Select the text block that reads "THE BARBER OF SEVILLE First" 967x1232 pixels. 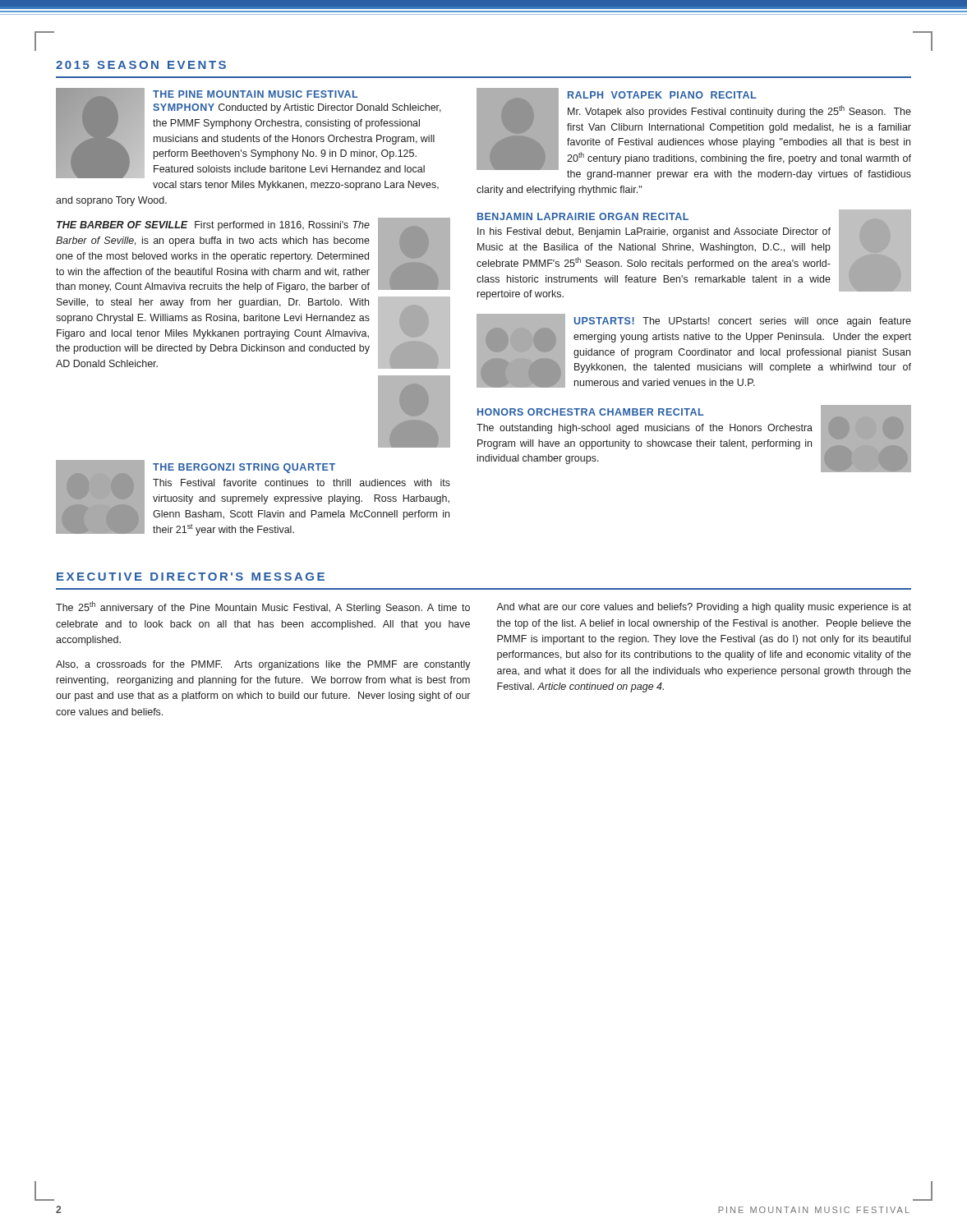point(253,334)
